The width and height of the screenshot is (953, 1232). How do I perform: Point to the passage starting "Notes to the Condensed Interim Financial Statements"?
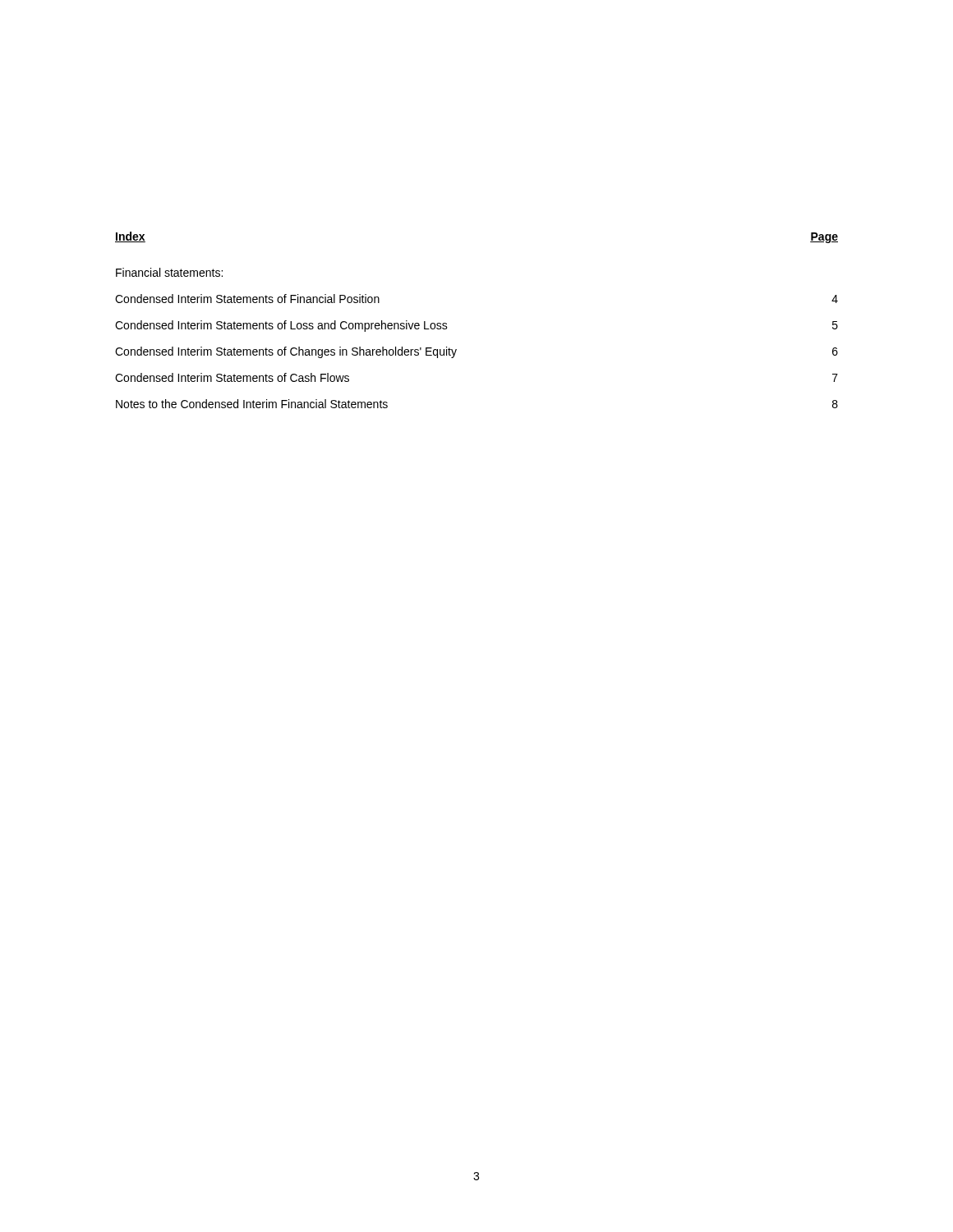[253, 404]
